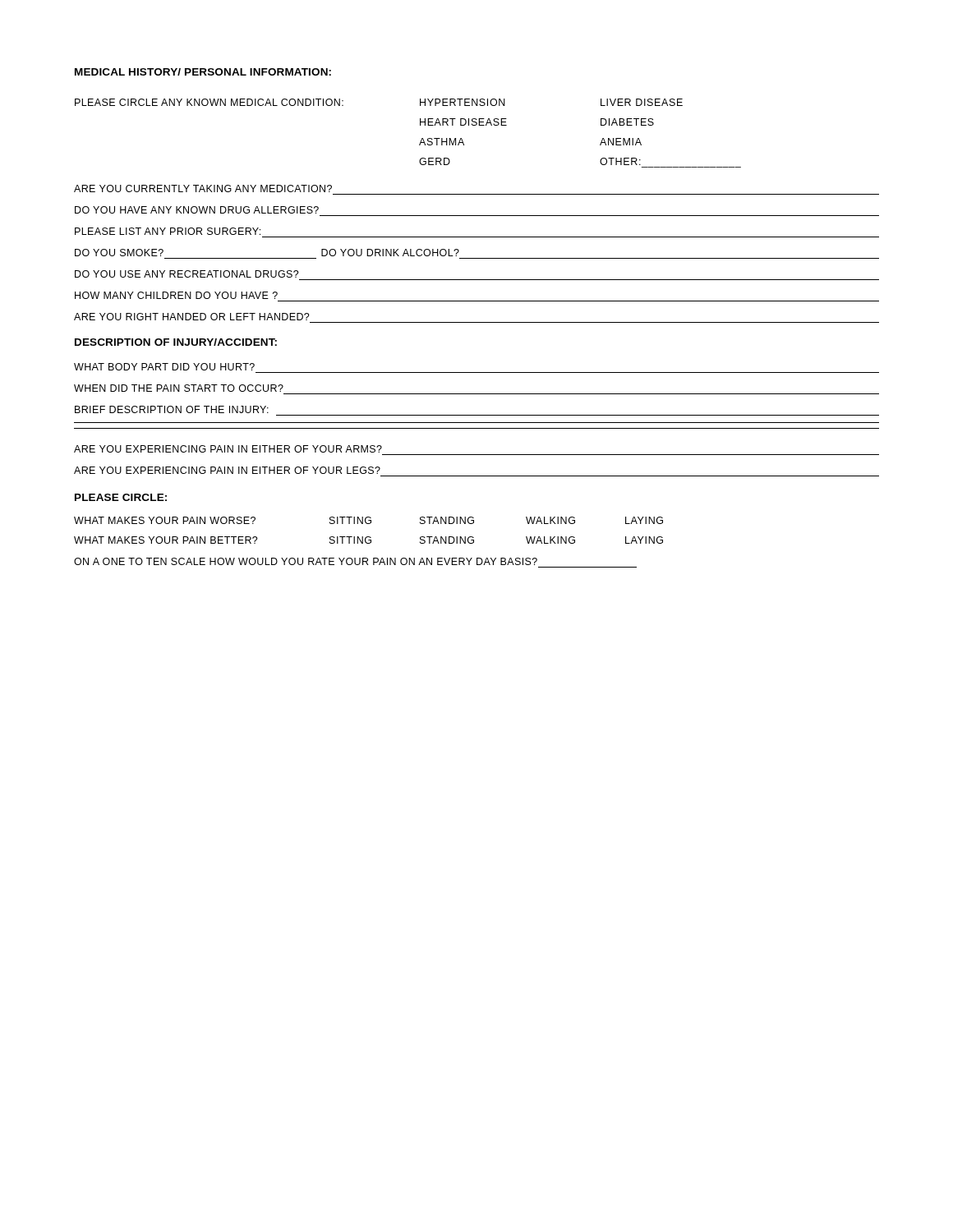This screenshot has width=953, height=1232.
Task: Locate the block starting "DO YOU SMOKE?"
Action: coord(476,253)
